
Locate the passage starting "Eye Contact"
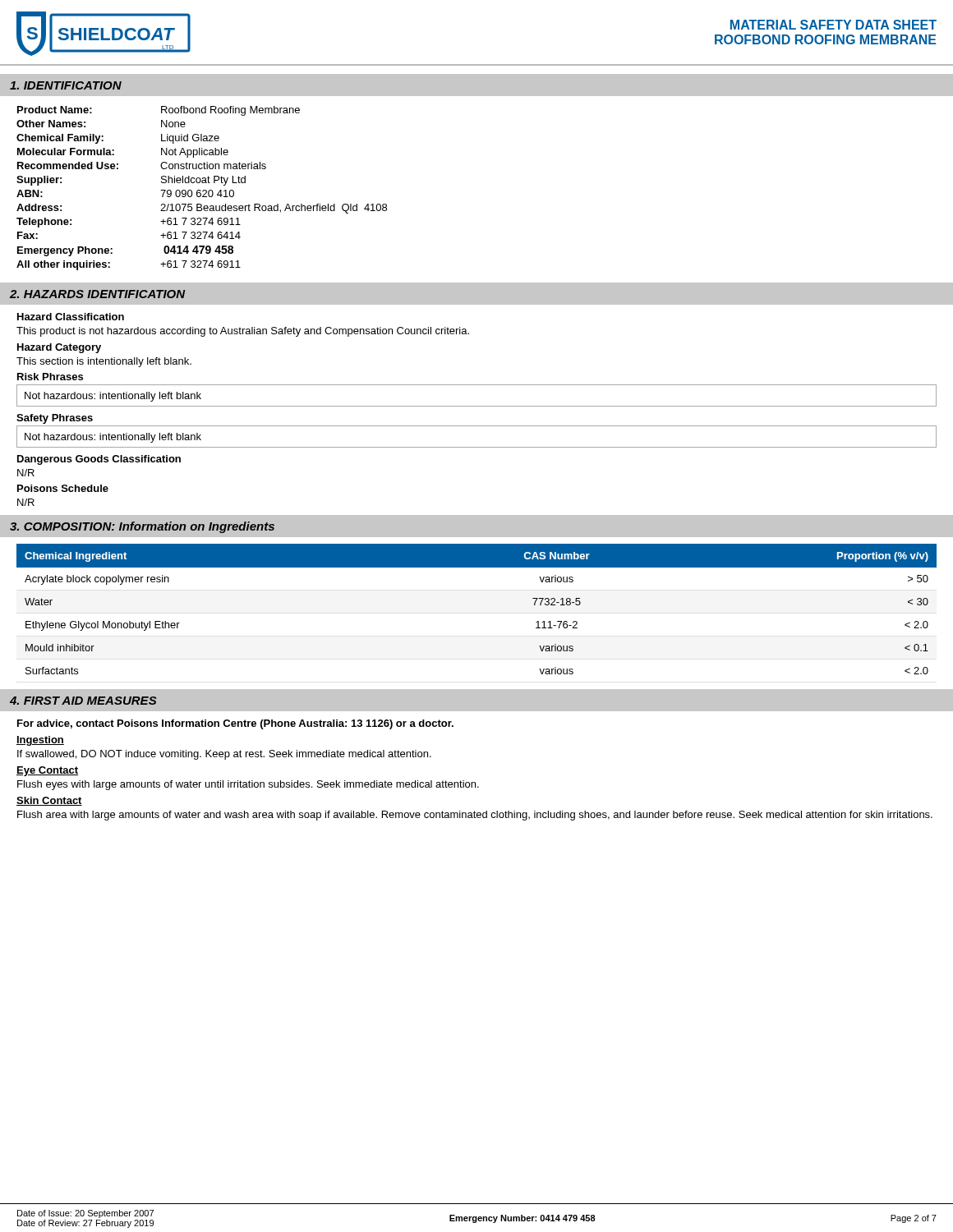click(47, 770)
